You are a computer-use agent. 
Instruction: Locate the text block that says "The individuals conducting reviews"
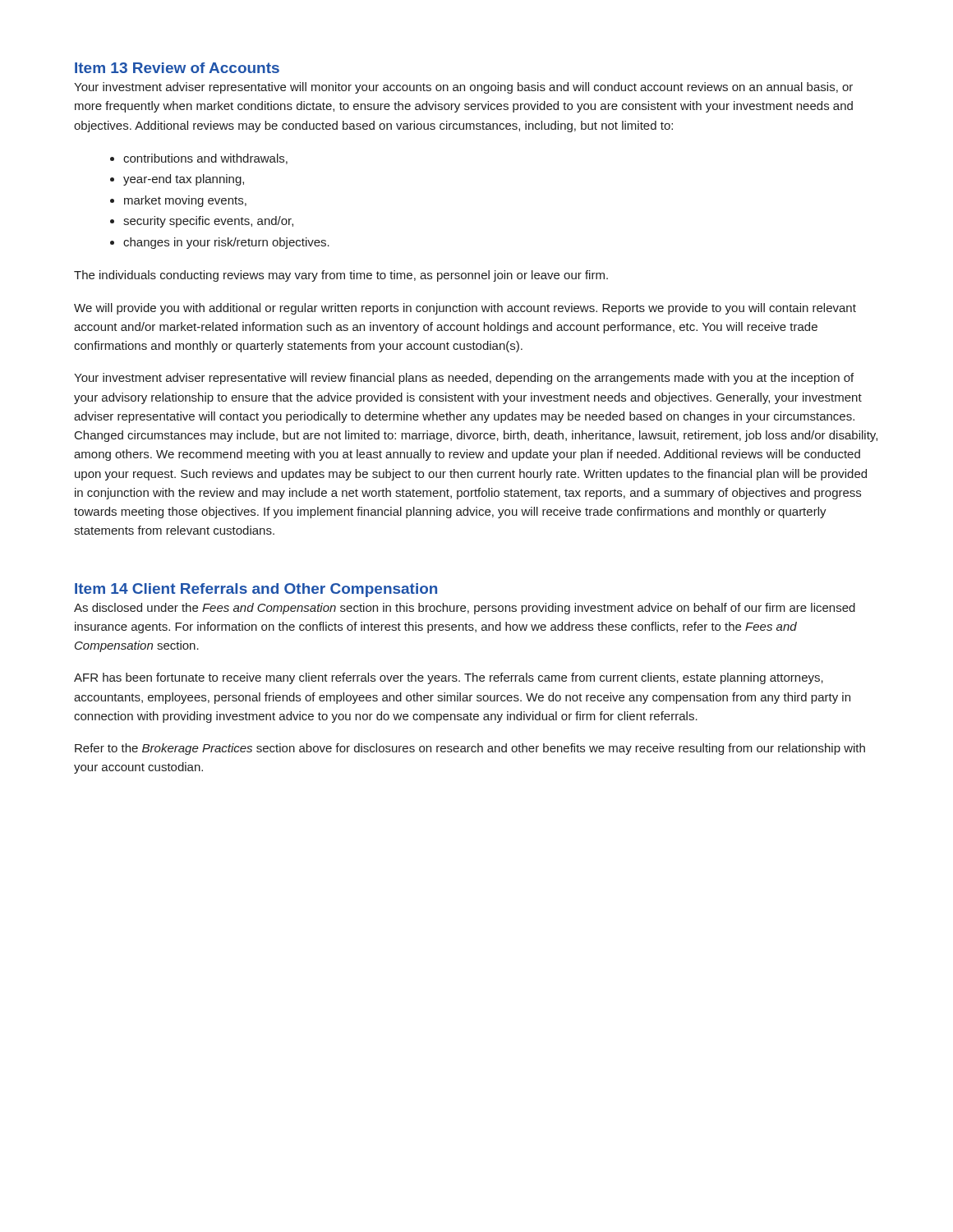[x=341, y=275]
